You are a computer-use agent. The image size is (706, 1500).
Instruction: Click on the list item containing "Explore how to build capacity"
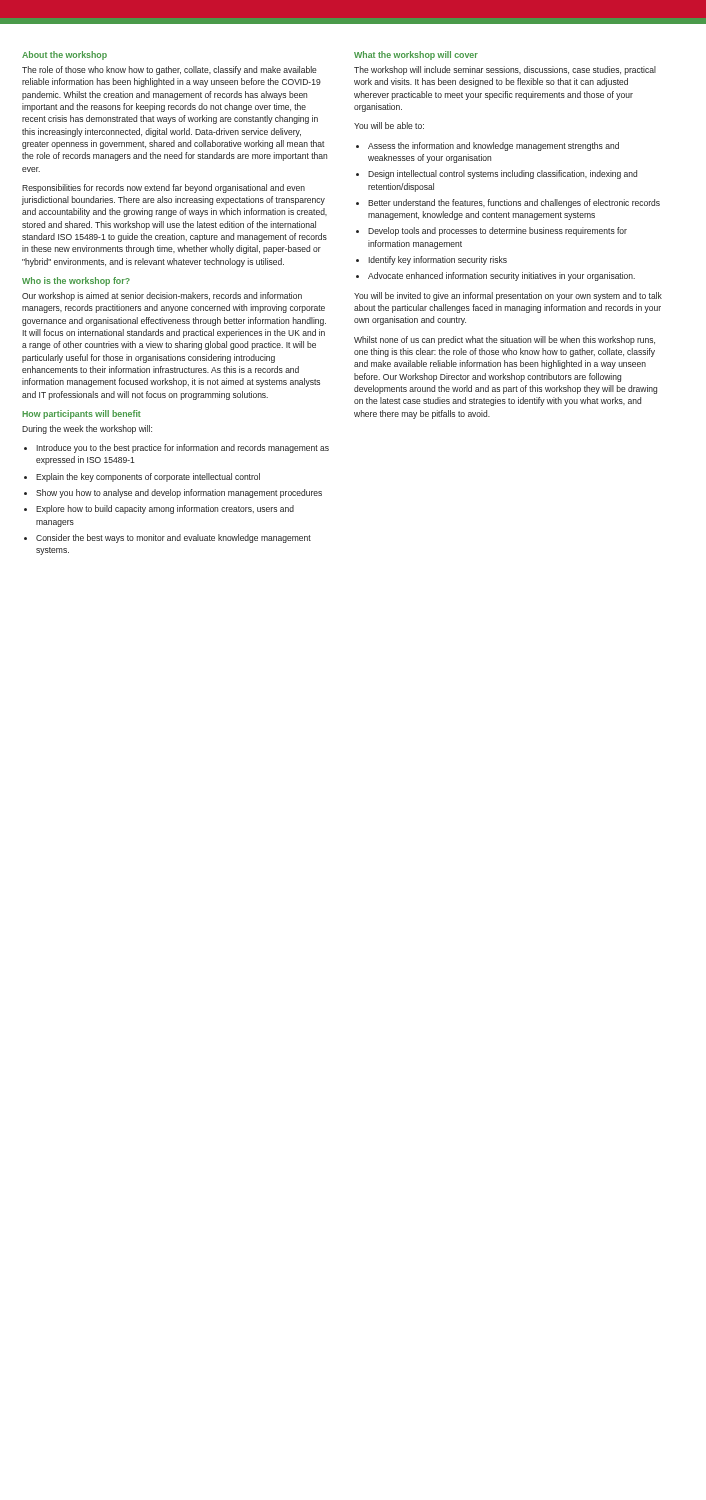click(x=165, y=515)
